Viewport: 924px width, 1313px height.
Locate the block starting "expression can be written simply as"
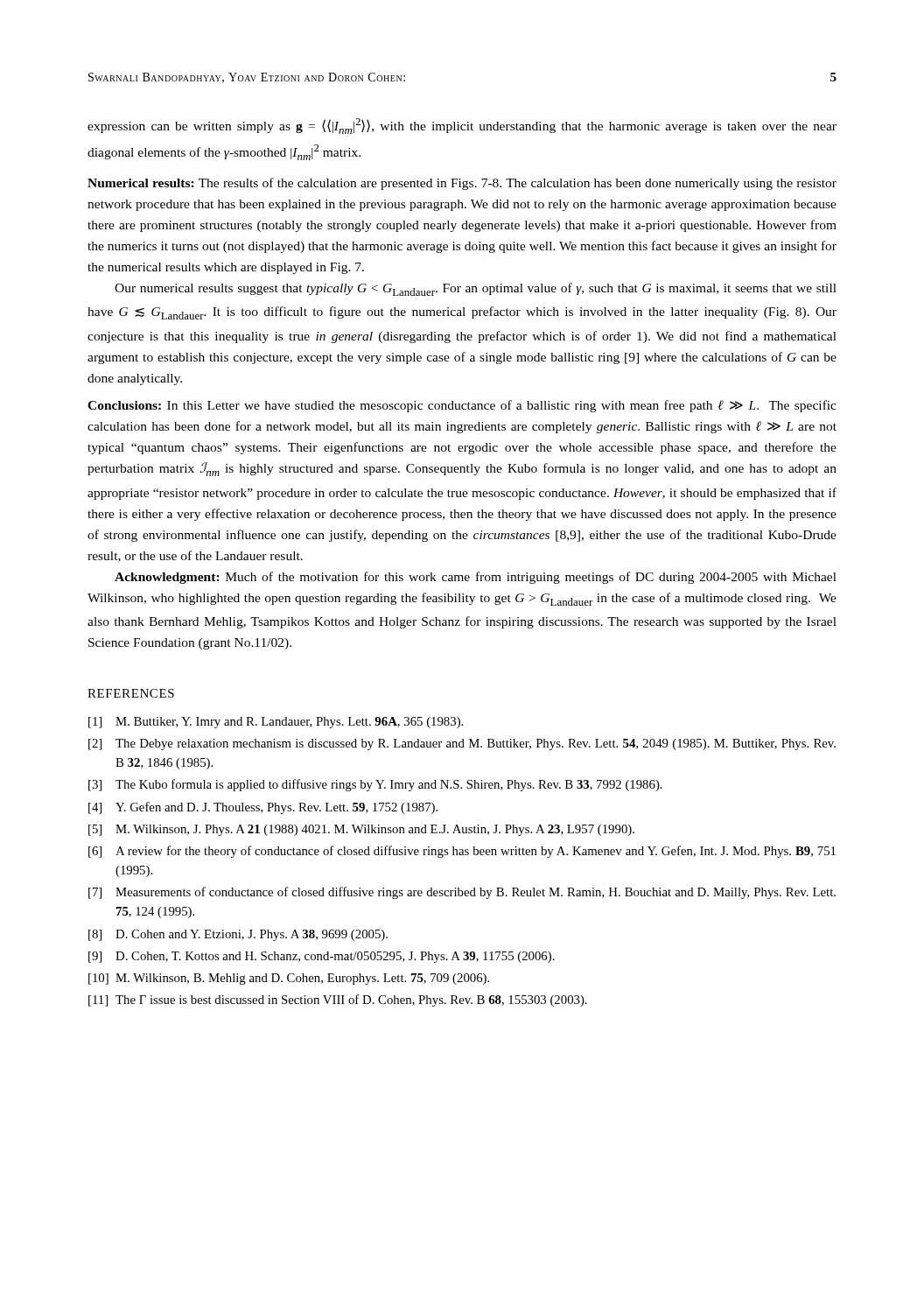[x=462, y=126]
